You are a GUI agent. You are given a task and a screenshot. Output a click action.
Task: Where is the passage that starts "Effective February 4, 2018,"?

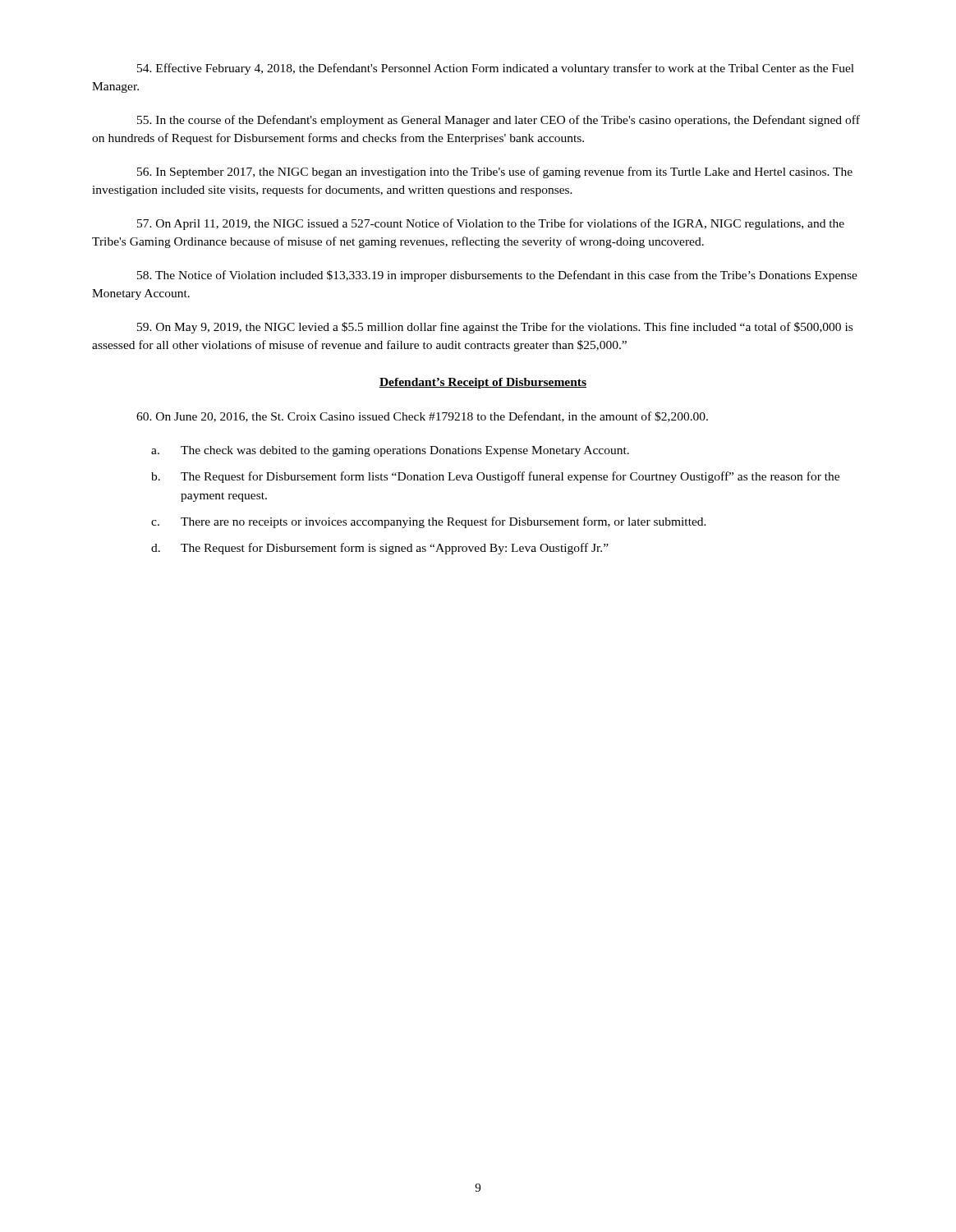[x=473, y=77]
